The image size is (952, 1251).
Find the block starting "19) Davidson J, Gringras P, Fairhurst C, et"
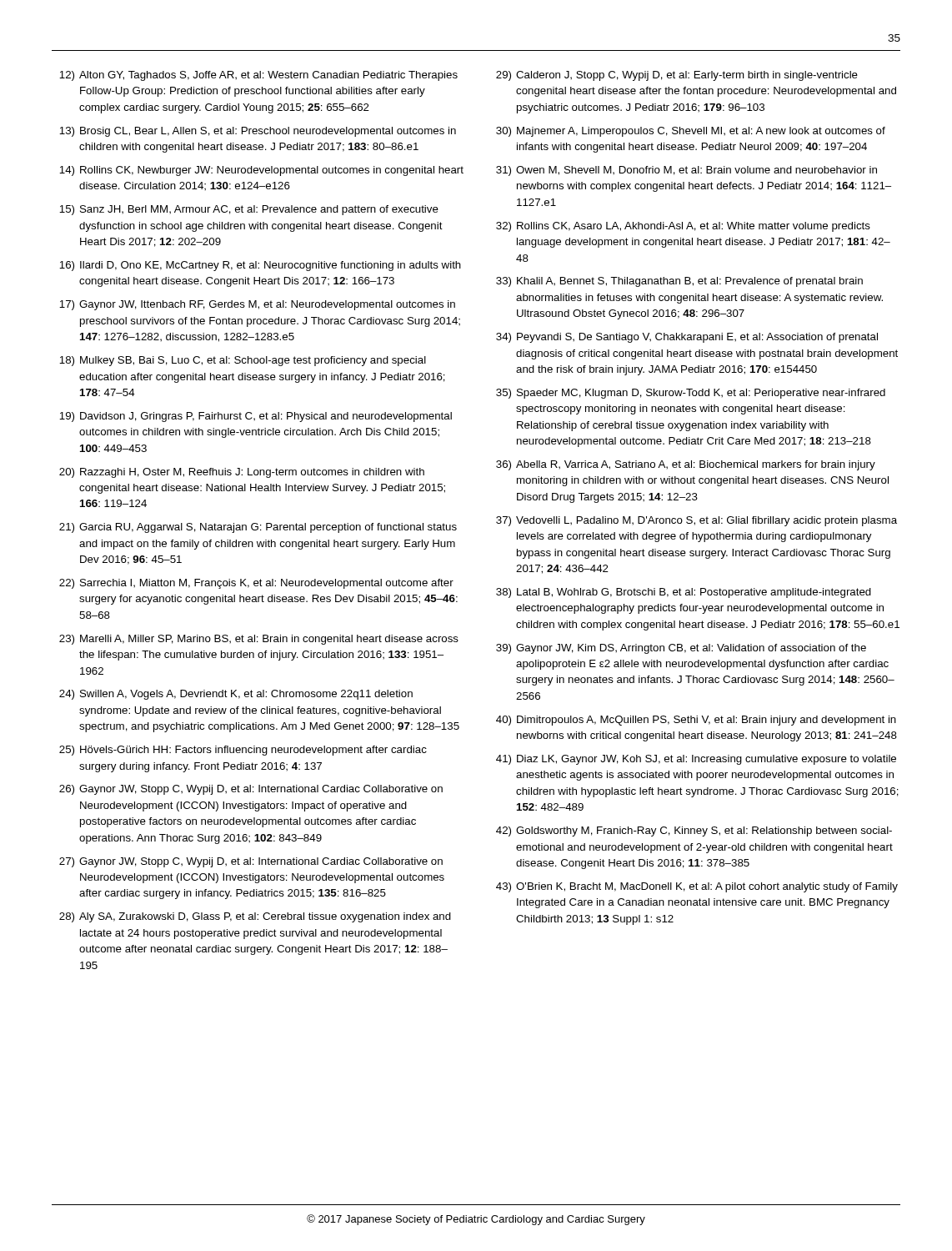(258, 432)
